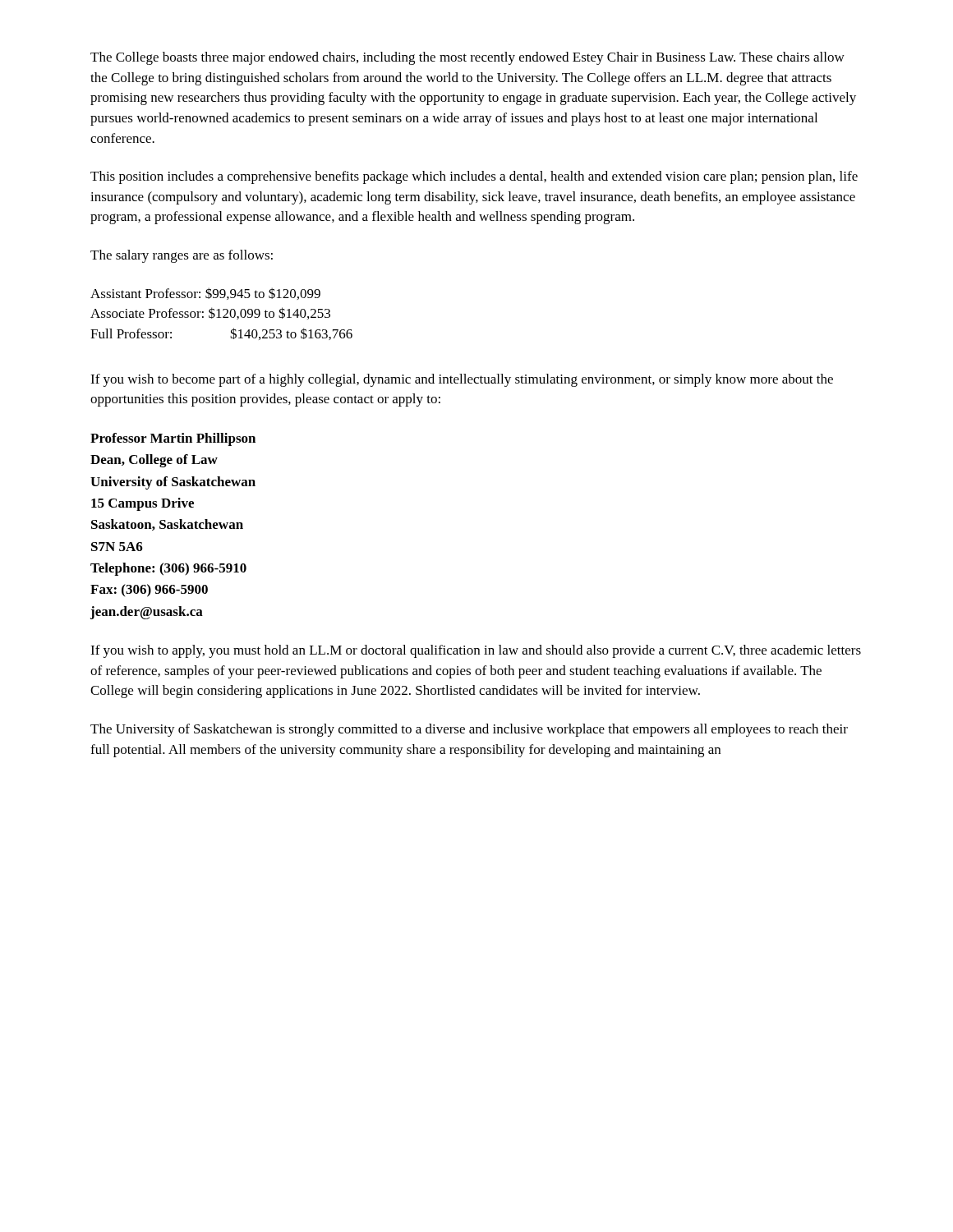Find the text block starting "If you wish to apply, you must hold"
Screen dimensions: 1232x953
click(476, 670)
